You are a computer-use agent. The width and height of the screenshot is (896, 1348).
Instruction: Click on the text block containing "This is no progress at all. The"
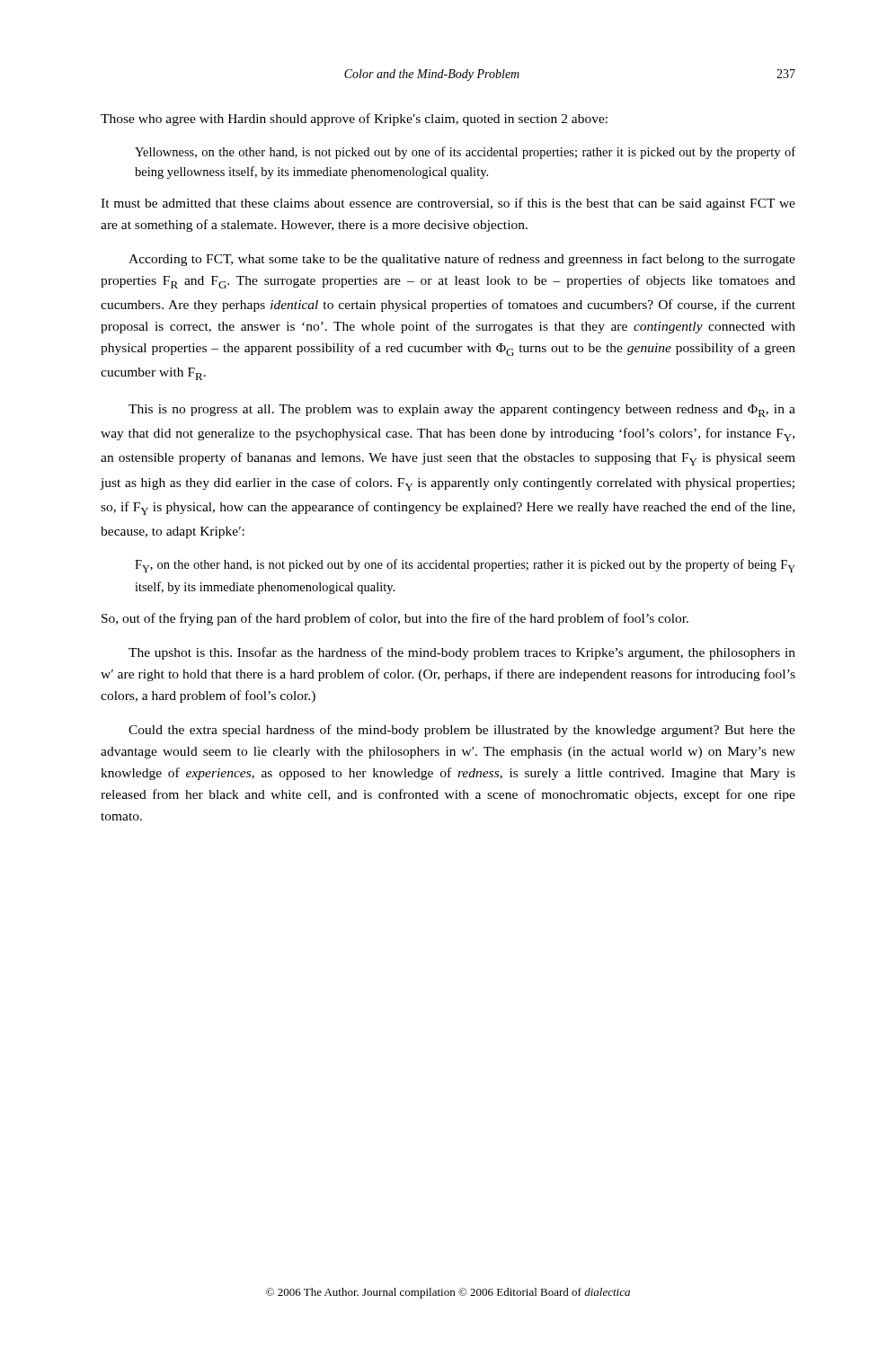pyautogui.click(x=448, y=469)
